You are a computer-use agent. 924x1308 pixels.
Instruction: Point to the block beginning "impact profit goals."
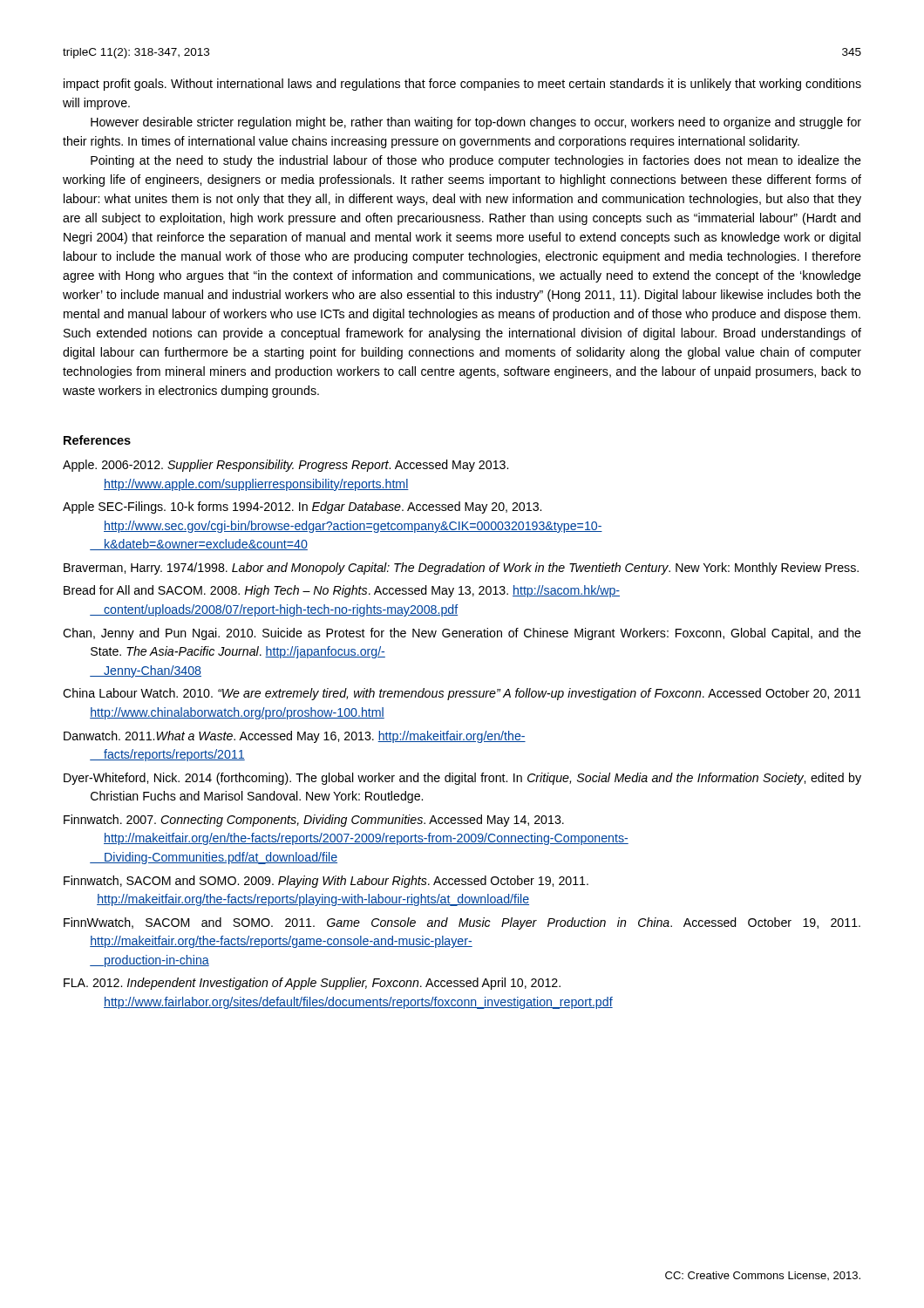pos(462,237)
